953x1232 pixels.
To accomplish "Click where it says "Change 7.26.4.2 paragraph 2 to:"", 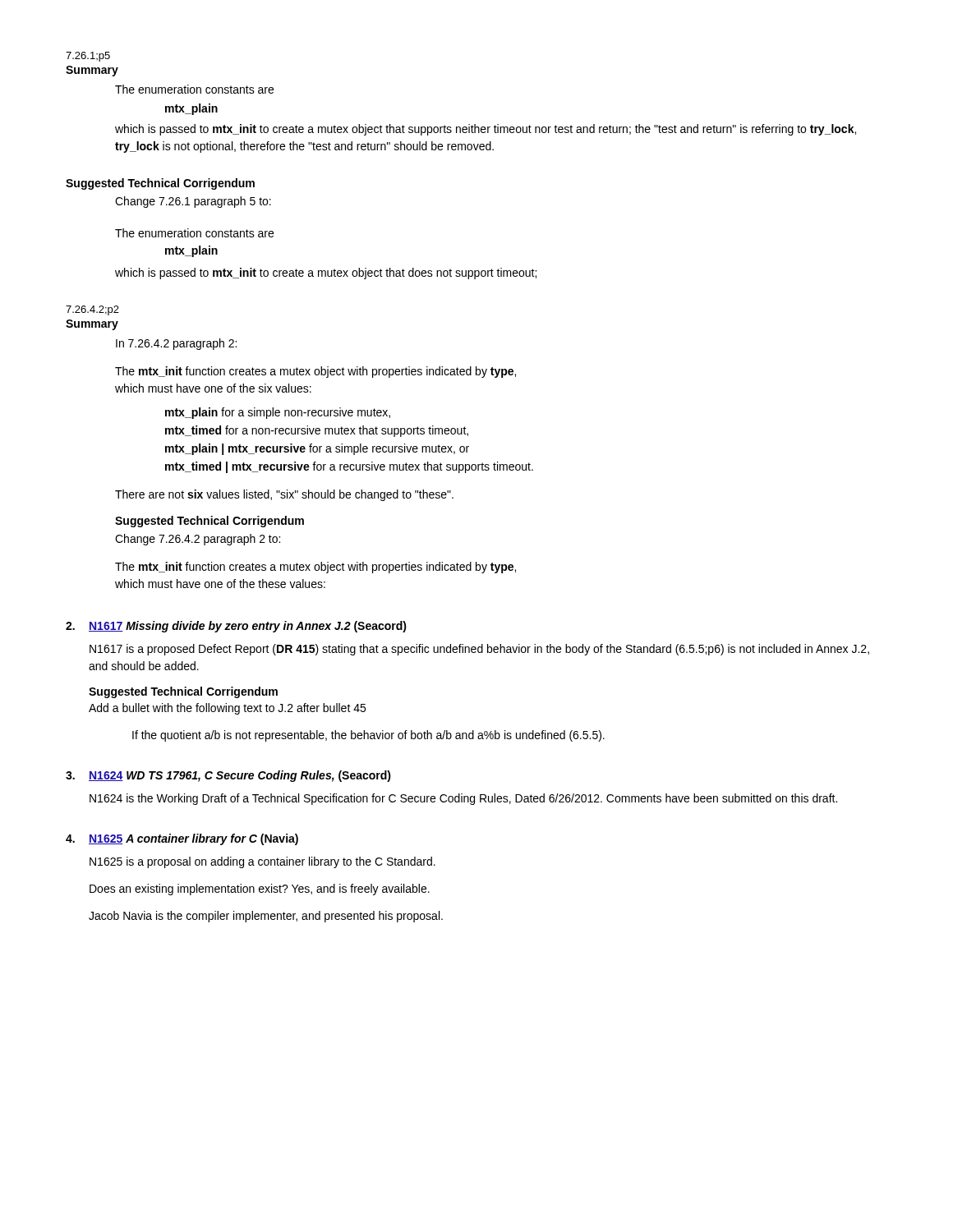I will [x=198, y=539].
